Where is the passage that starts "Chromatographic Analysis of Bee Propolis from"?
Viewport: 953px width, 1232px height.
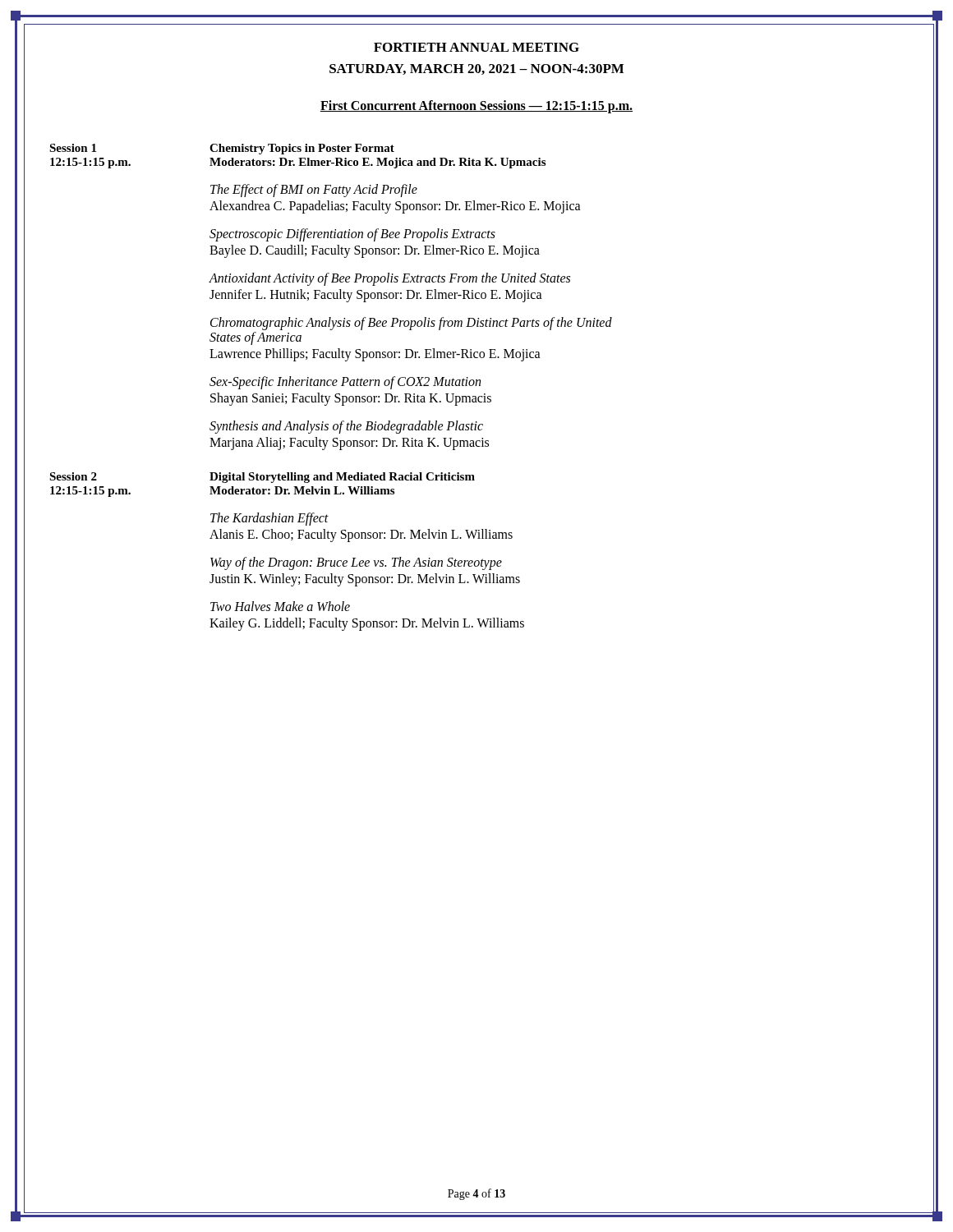pyautogui.click(x=557, y=338)
